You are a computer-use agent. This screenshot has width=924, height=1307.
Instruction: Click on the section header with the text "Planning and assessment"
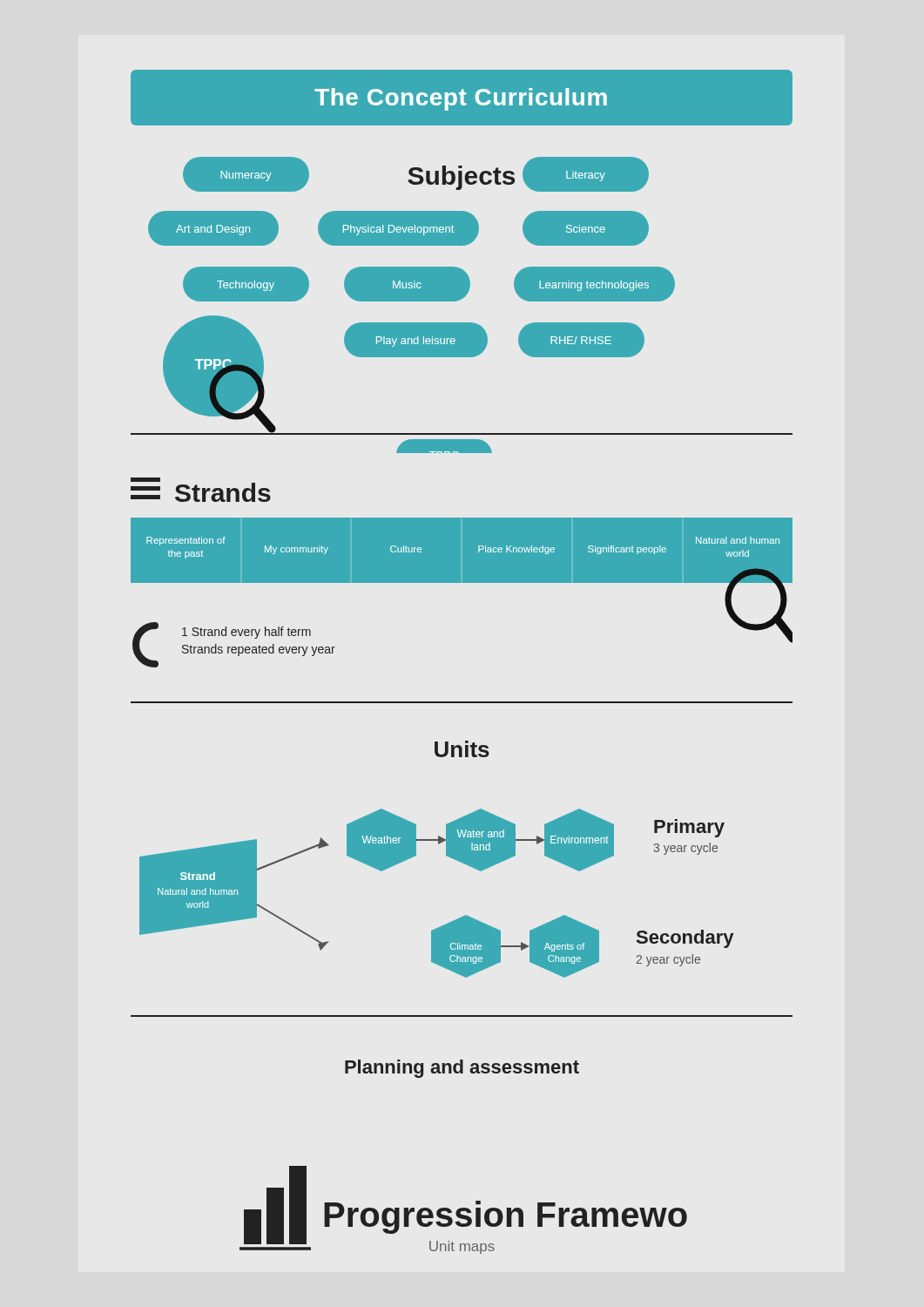click(462, 1067)
